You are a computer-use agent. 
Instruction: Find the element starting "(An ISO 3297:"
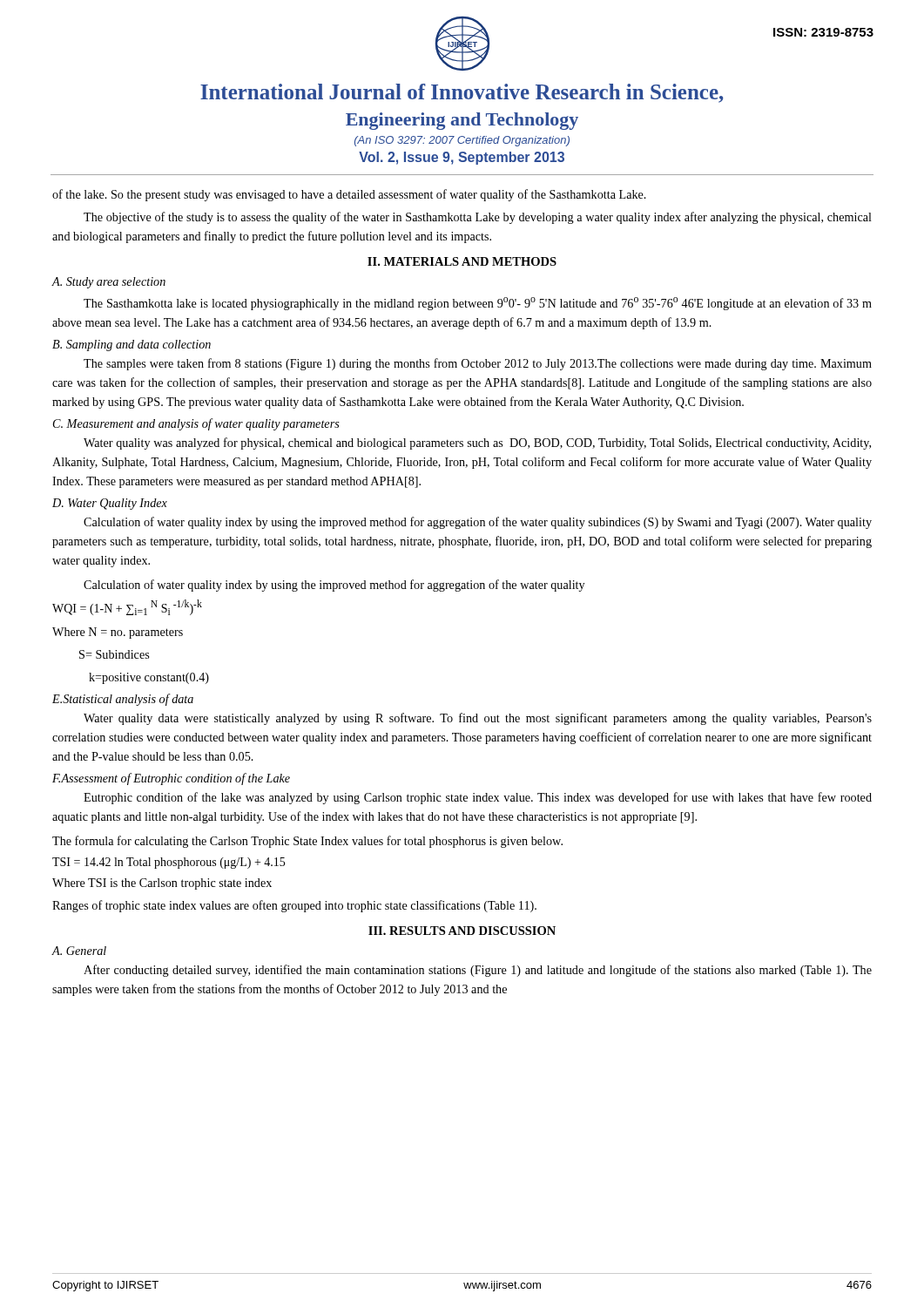tap(462, 140)
